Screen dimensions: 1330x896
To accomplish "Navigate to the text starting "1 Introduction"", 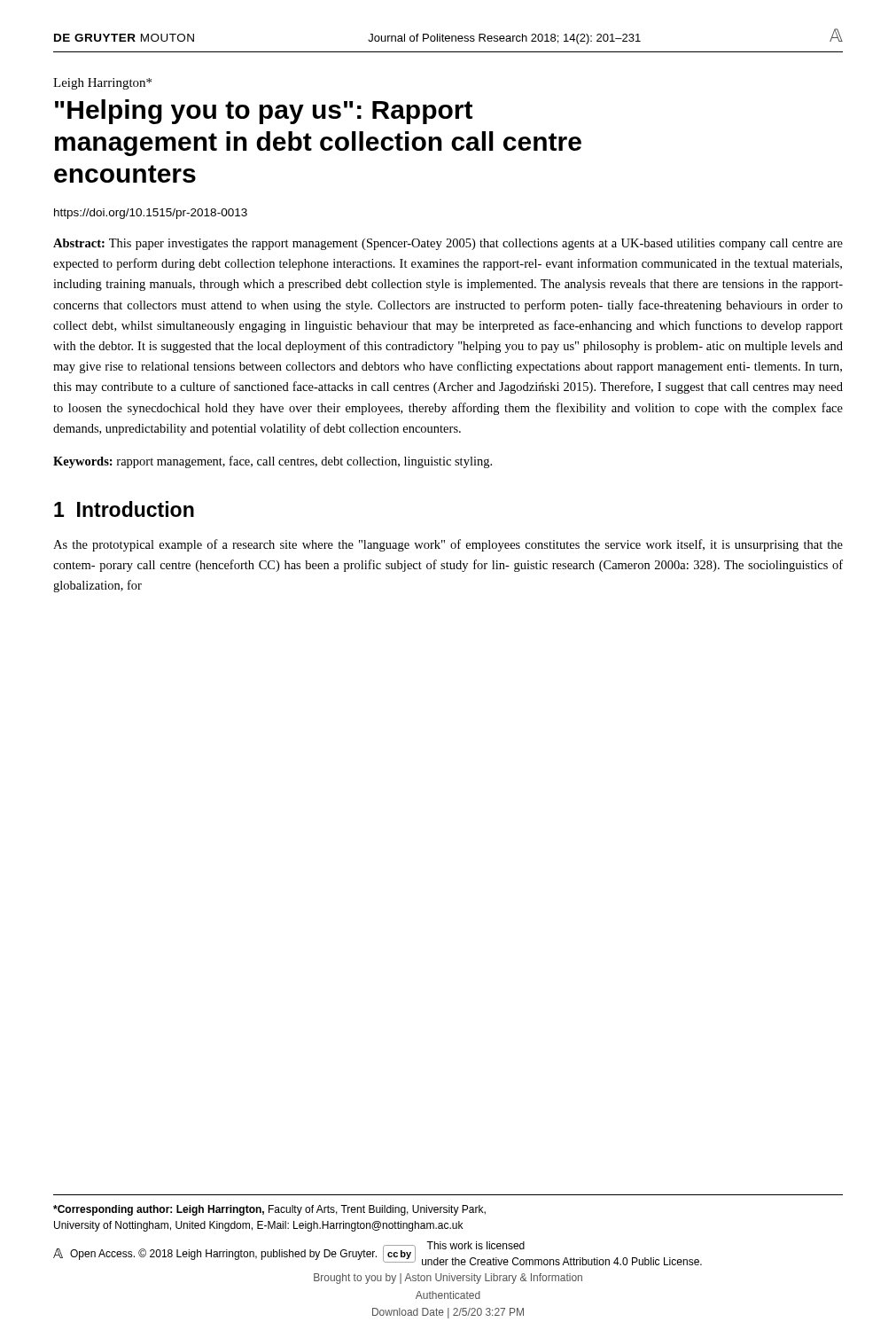I will [124, 510].
